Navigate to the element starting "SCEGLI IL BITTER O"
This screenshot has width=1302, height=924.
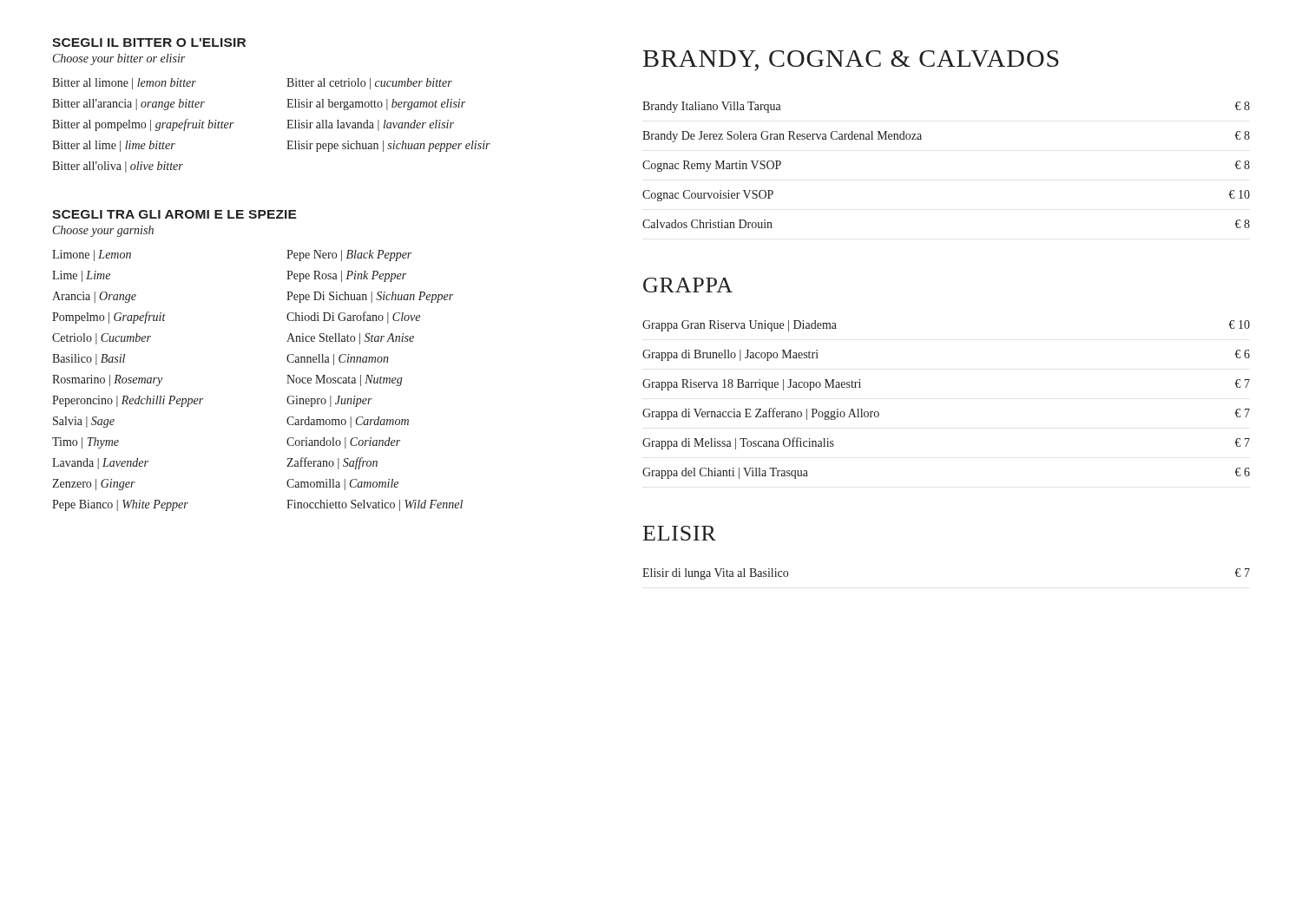pos(149,43)
